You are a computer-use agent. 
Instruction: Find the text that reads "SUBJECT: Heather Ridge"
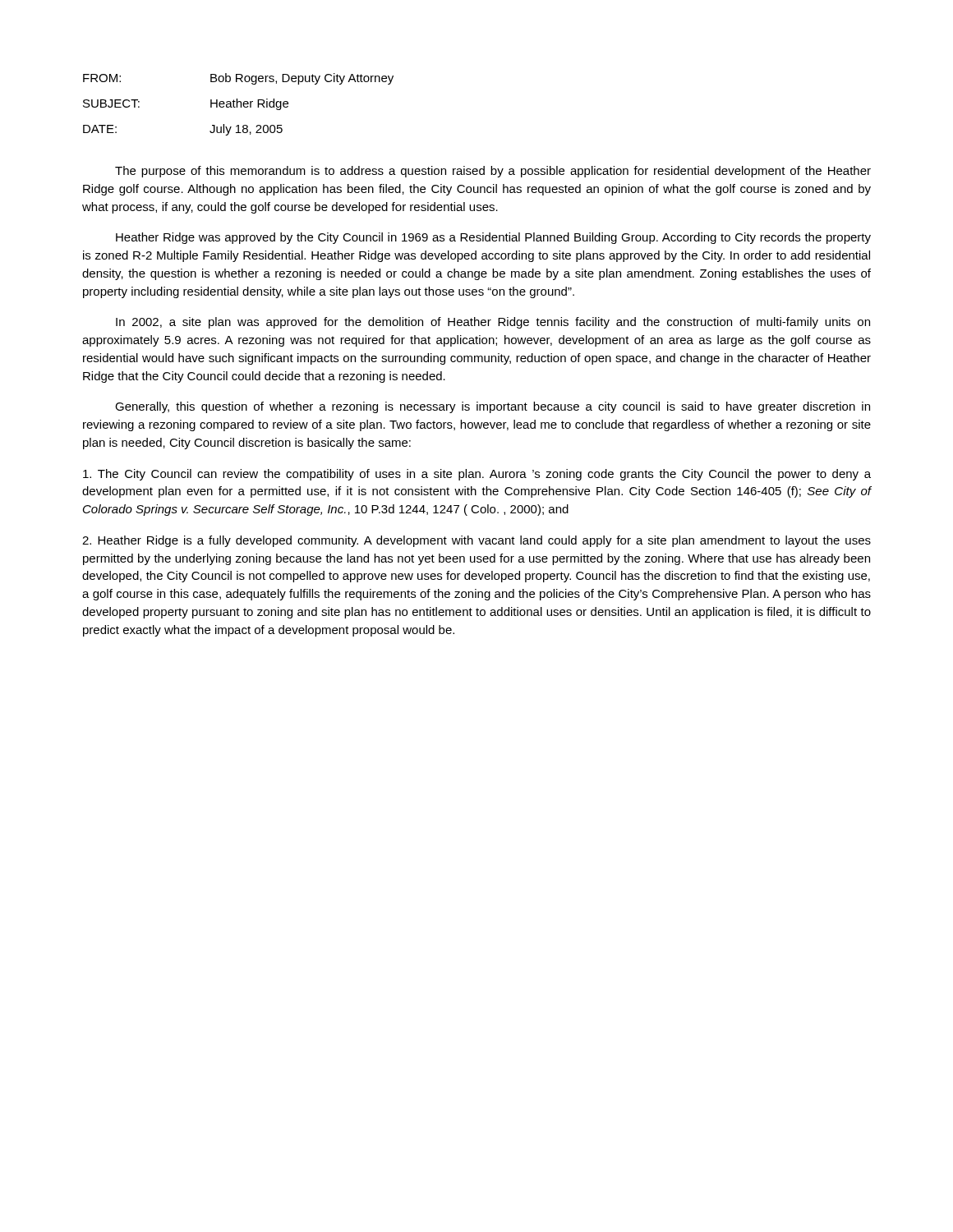click(x=111, y=104)
